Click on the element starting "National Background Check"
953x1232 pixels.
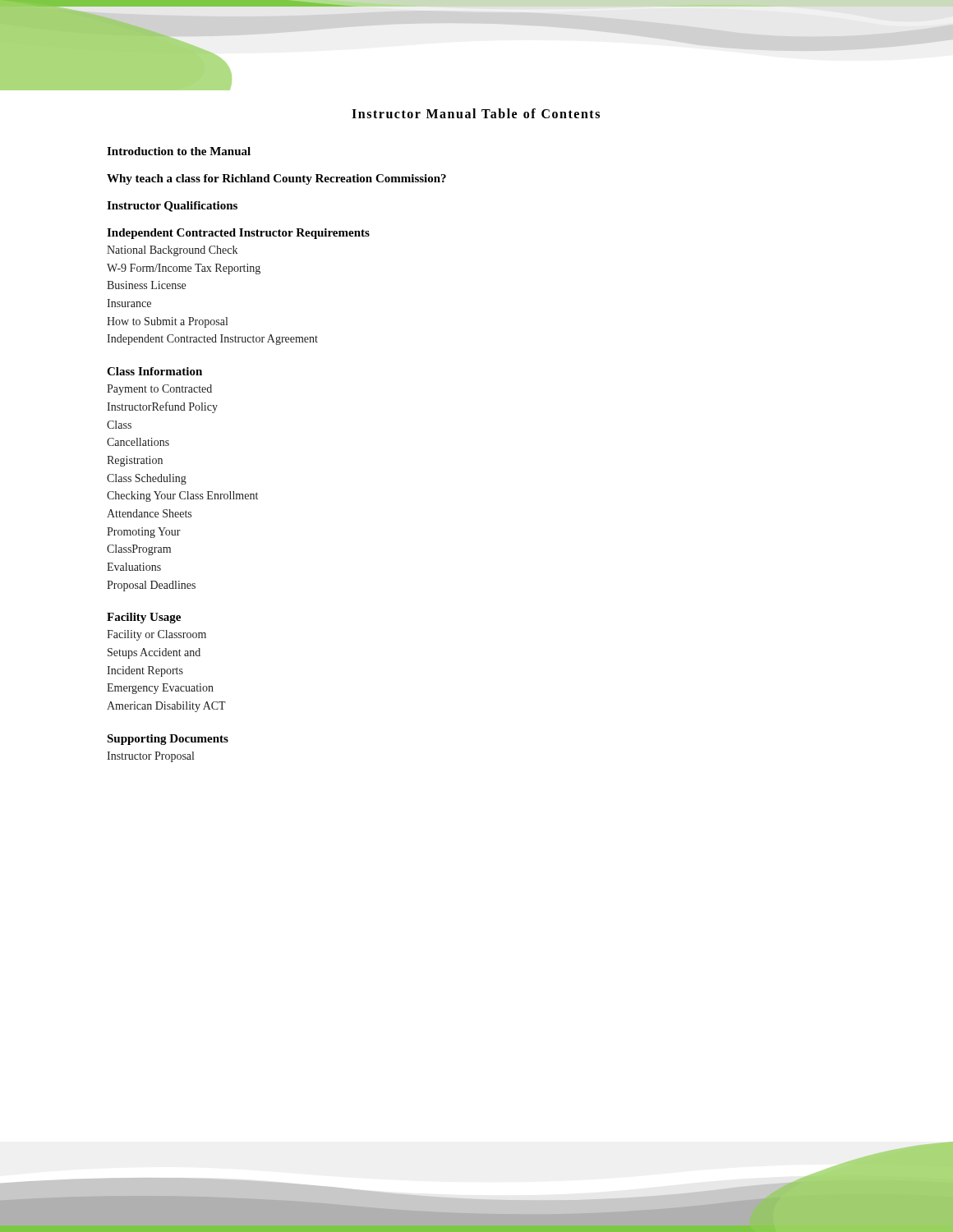pos(172,250)
